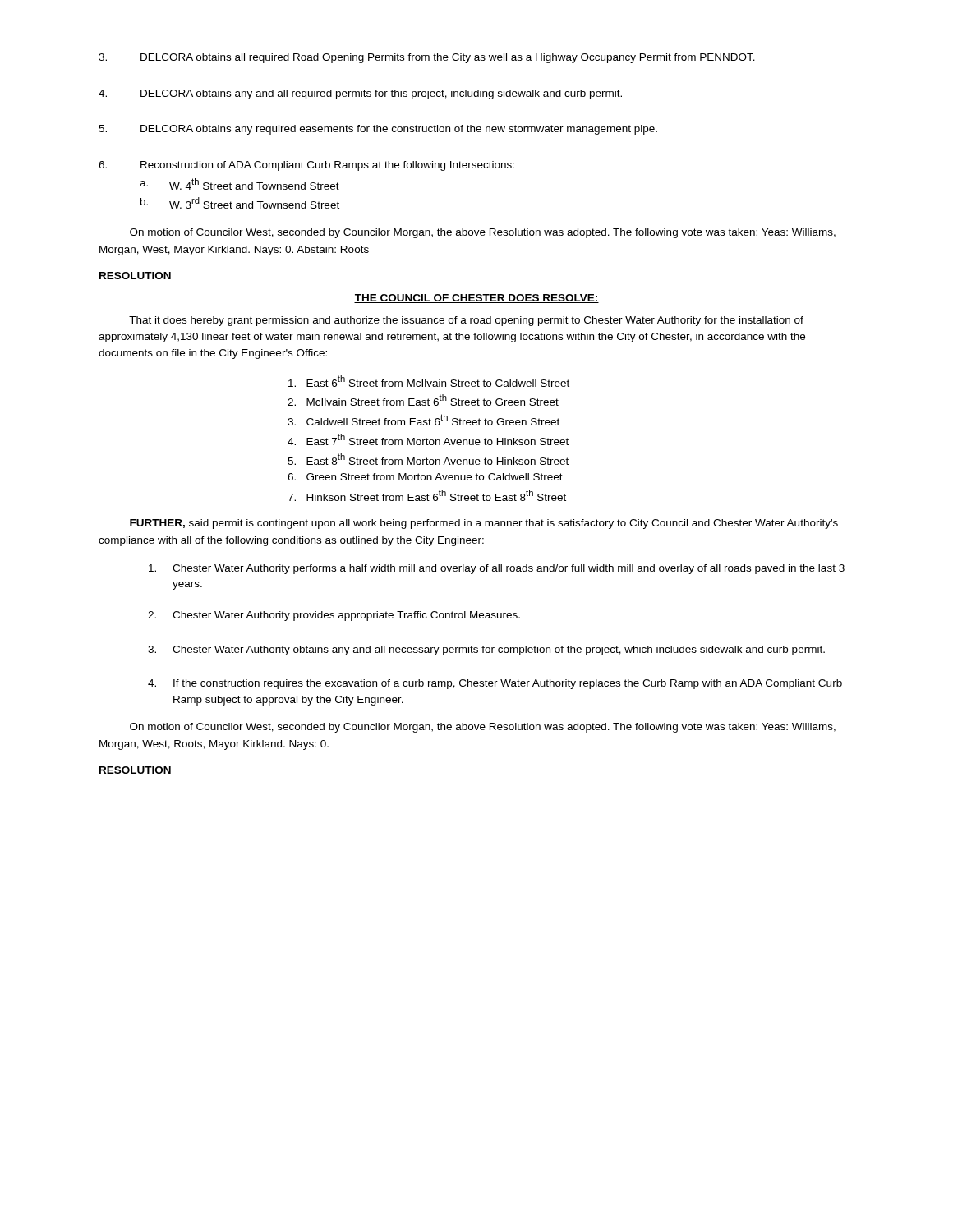
Task: Locate the text block that says "That it does hereby"
Action: pyautogui.click(x=452, y=336)
